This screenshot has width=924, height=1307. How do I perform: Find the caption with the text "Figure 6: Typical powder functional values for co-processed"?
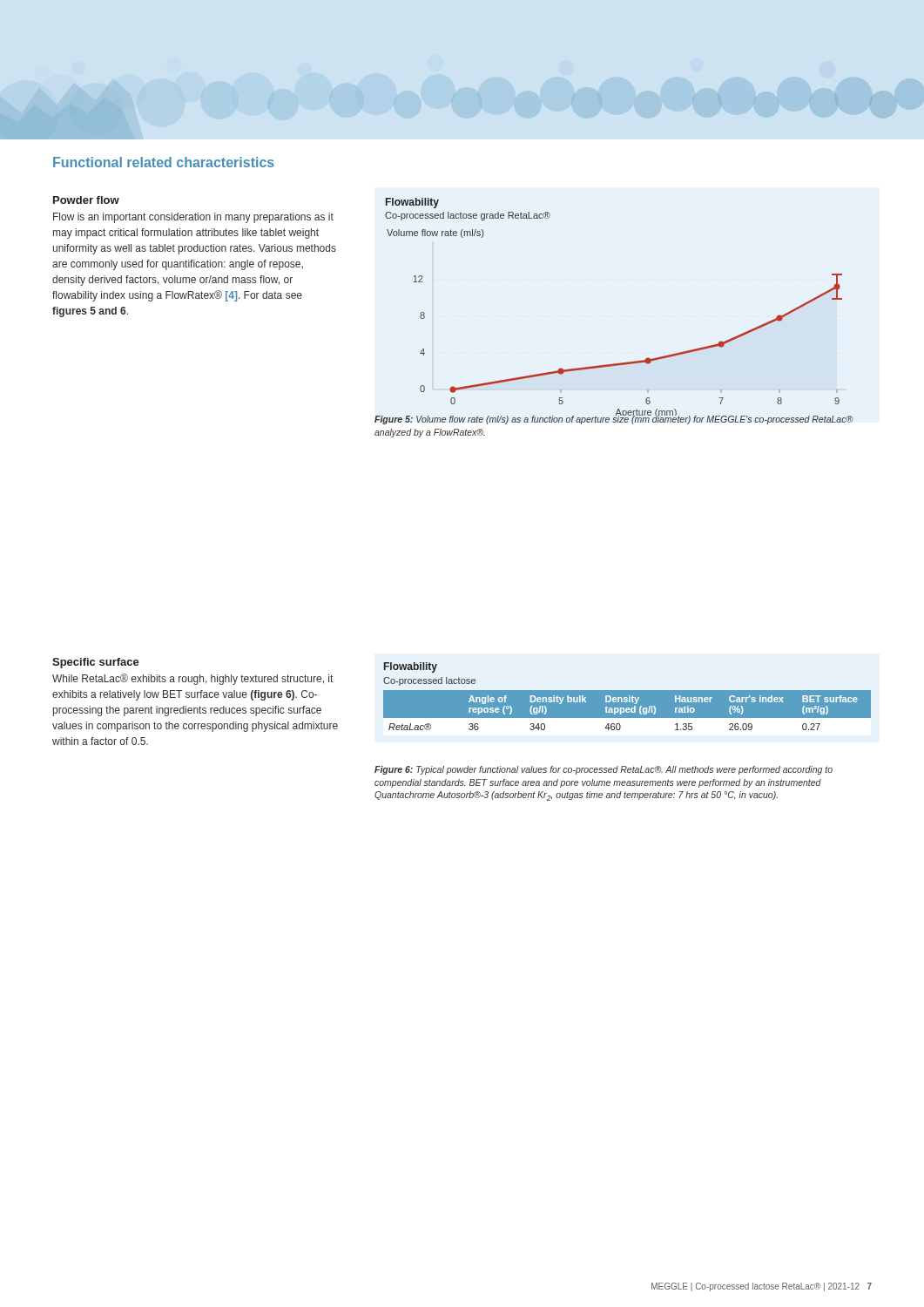click(604, 784)
